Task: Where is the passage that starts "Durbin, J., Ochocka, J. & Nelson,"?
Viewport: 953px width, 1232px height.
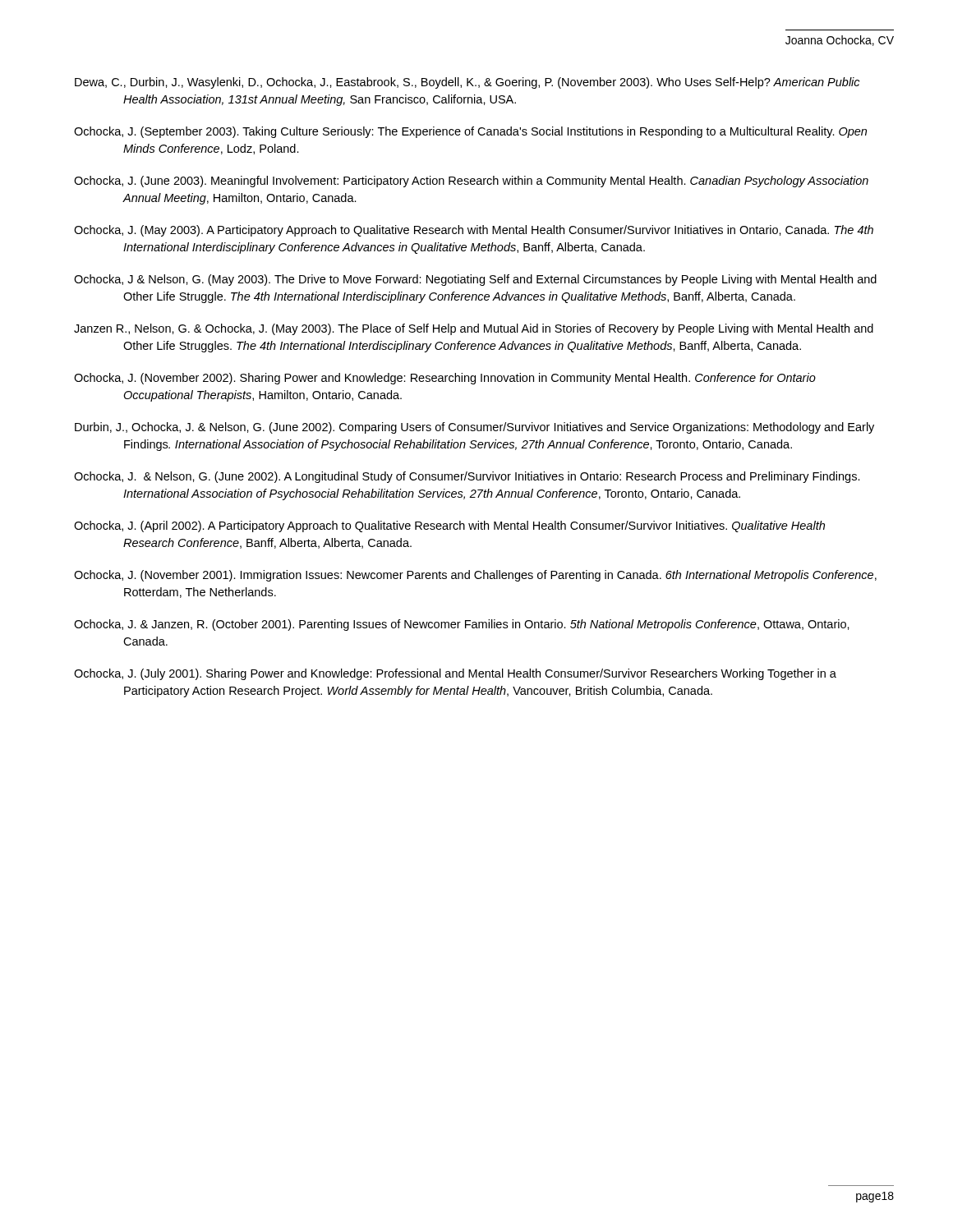Action: click(x=474, y=436)
